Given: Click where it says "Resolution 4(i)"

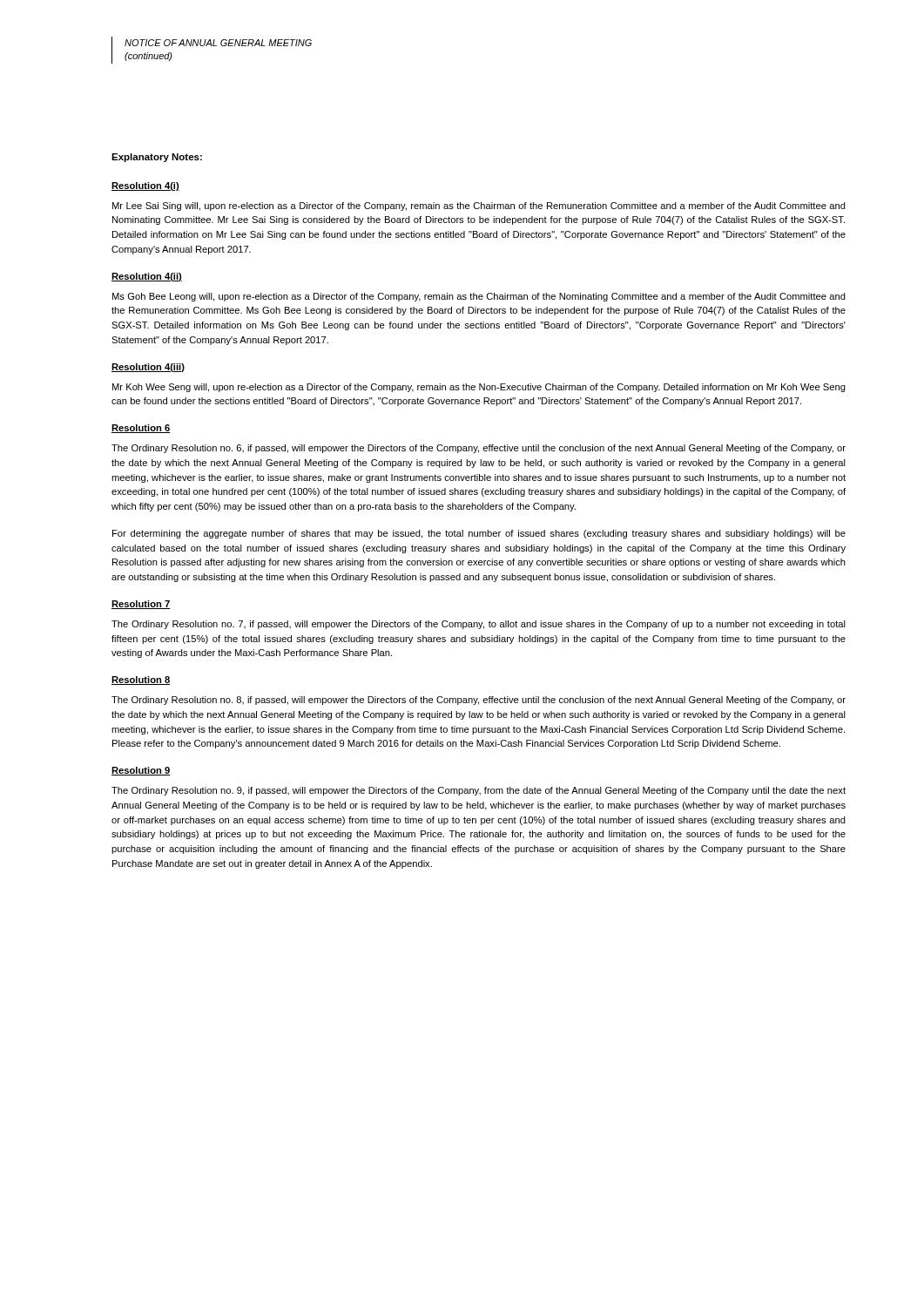Looking at the screenshot, I should click(x=145, y=186).
